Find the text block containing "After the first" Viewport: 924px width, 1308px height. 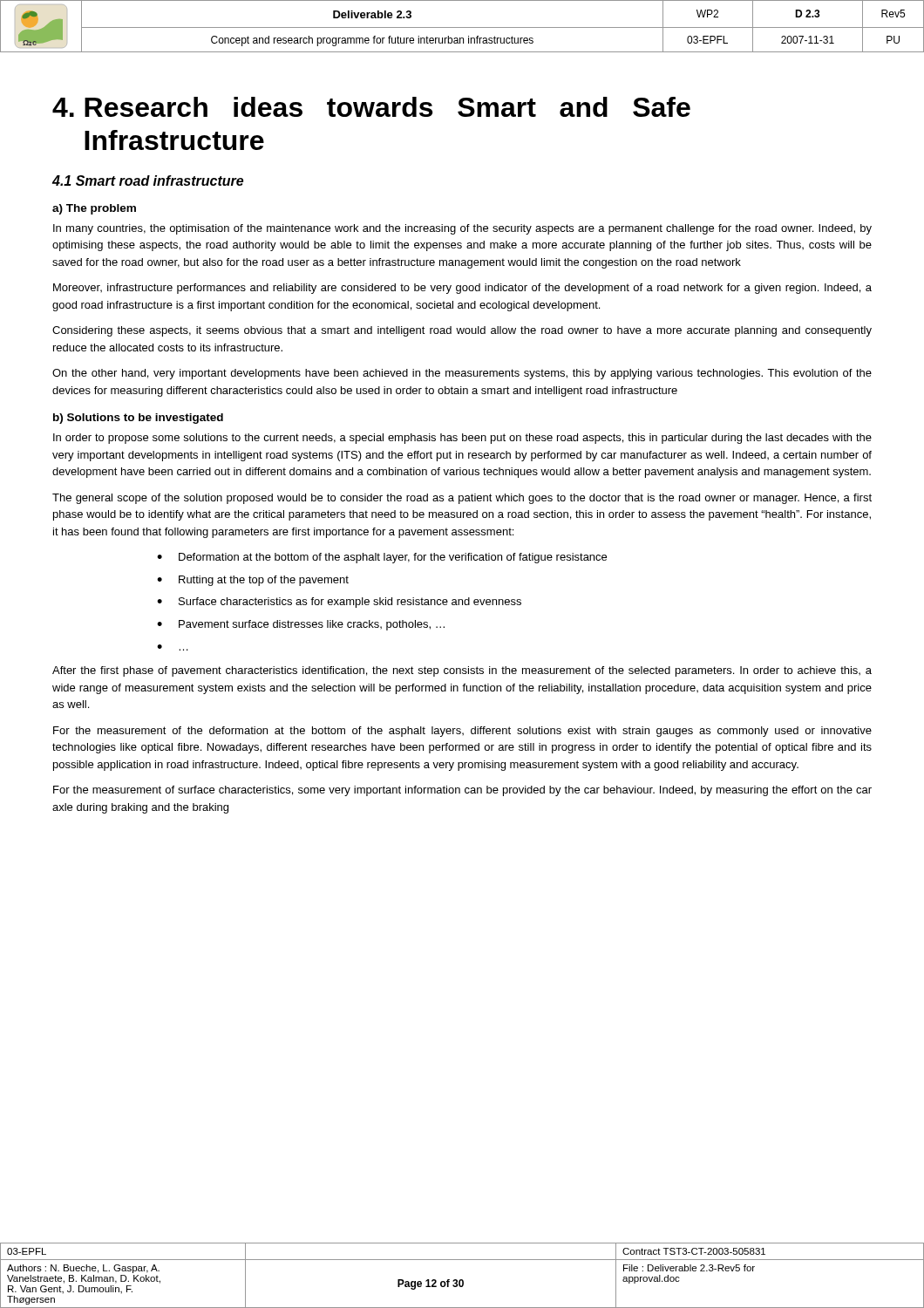pyautogui.click(x=462, y=739)
